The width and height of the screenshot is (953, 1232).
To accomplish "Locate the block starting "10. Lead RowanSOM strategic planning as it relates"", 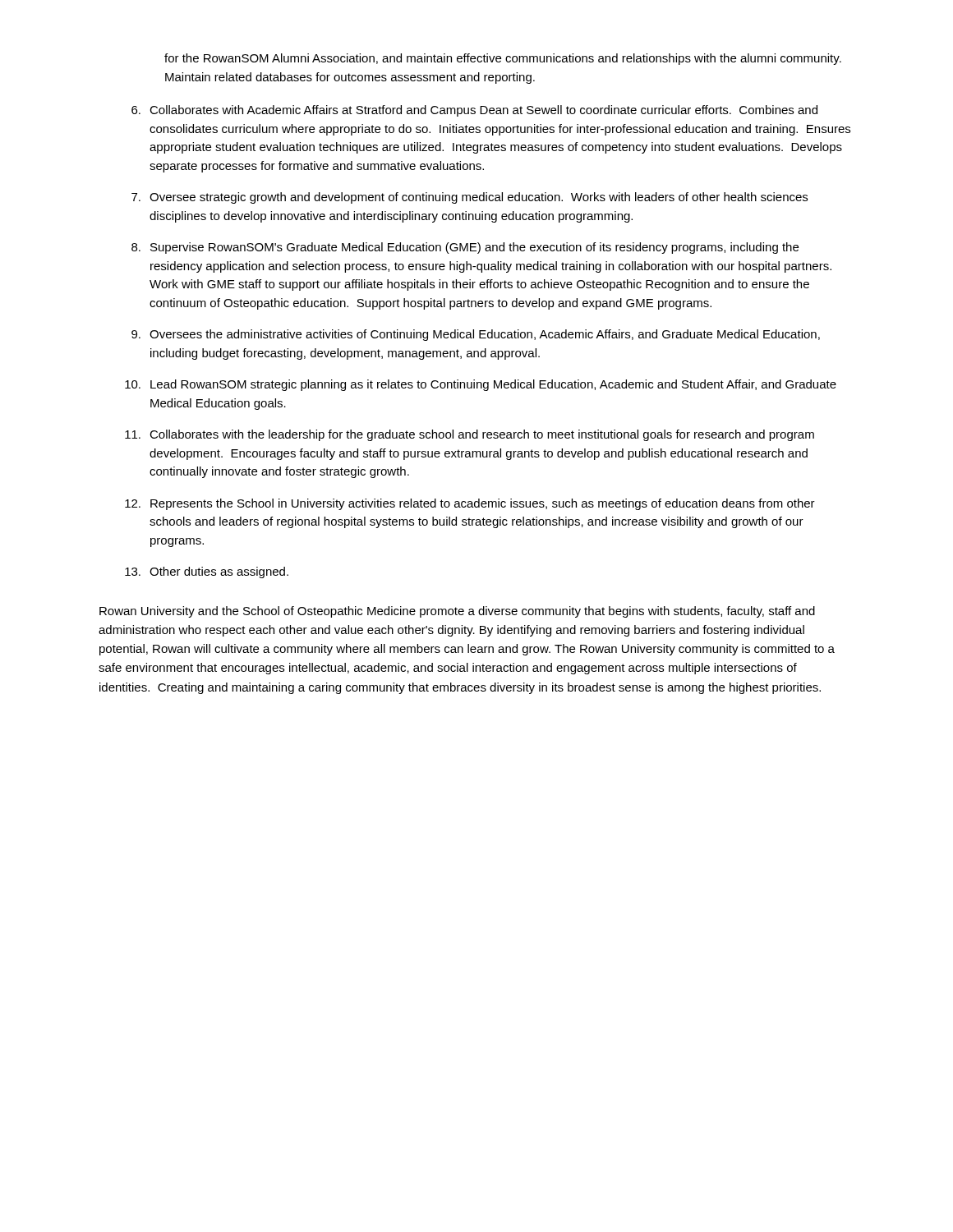I will (x=476, y=394).
